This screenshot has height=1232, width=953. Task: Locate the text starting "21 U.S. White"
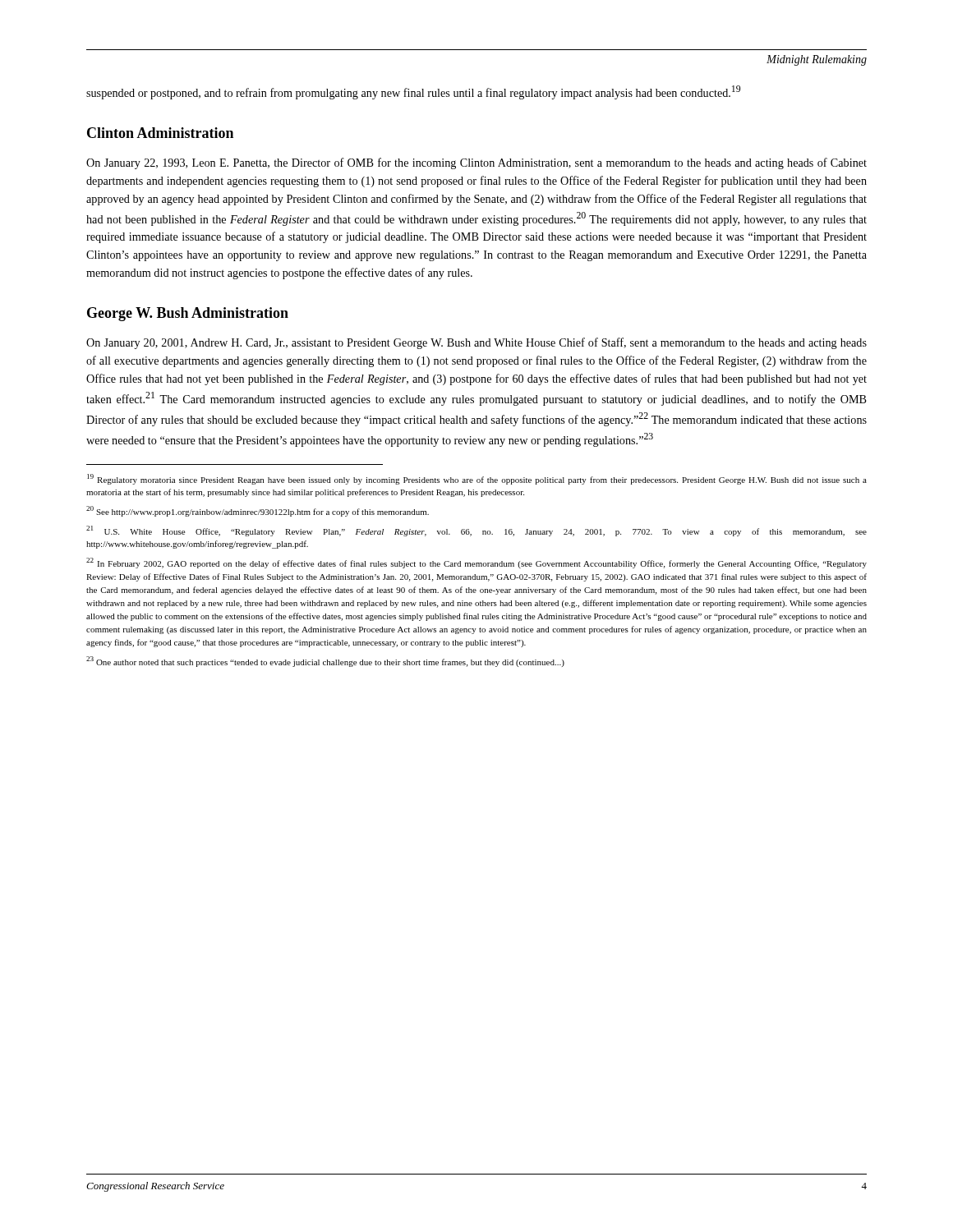pyautogui.click(x=476, y=536)
